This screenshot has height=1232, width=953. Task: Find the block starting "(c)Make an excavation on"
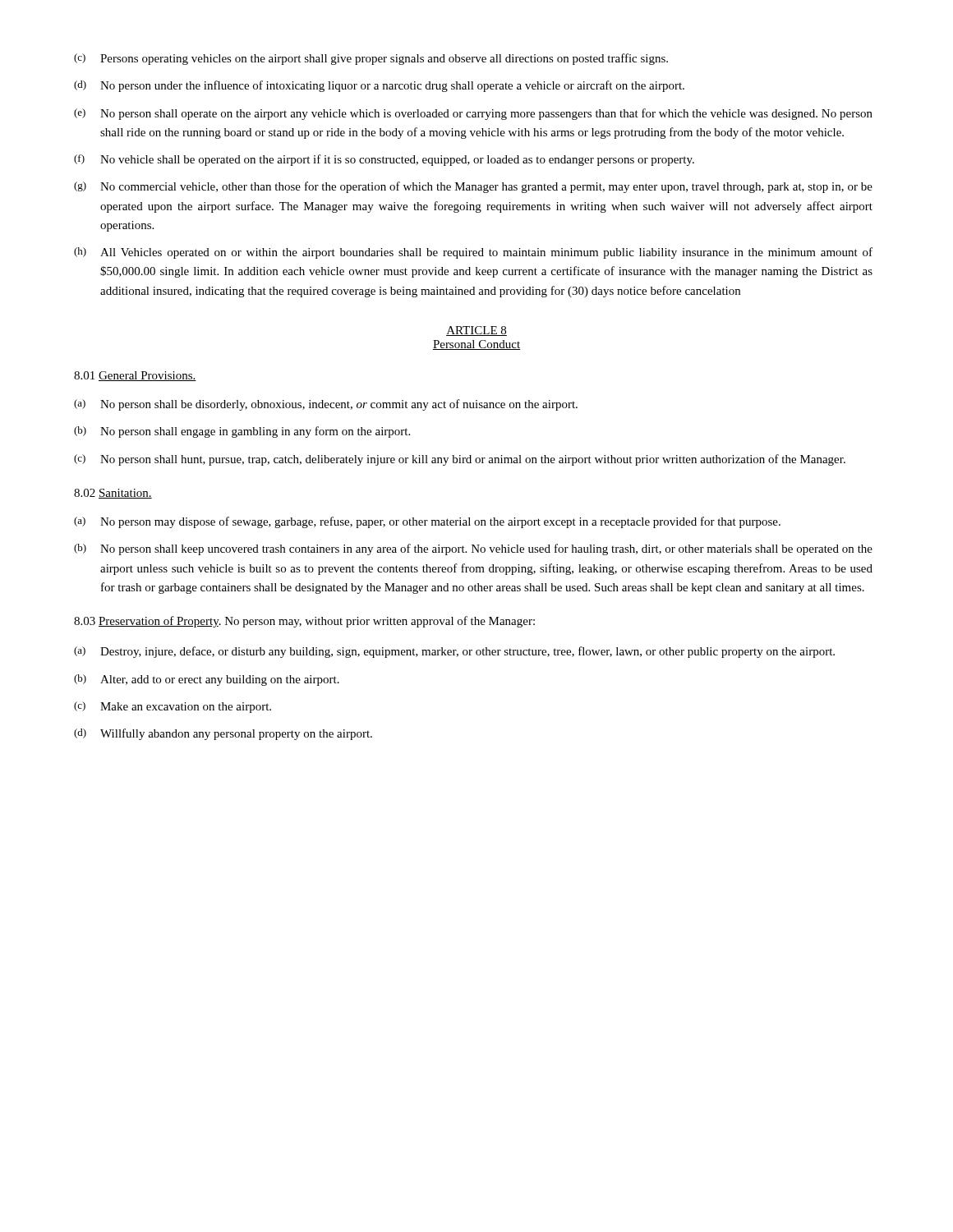pos(173,707)
